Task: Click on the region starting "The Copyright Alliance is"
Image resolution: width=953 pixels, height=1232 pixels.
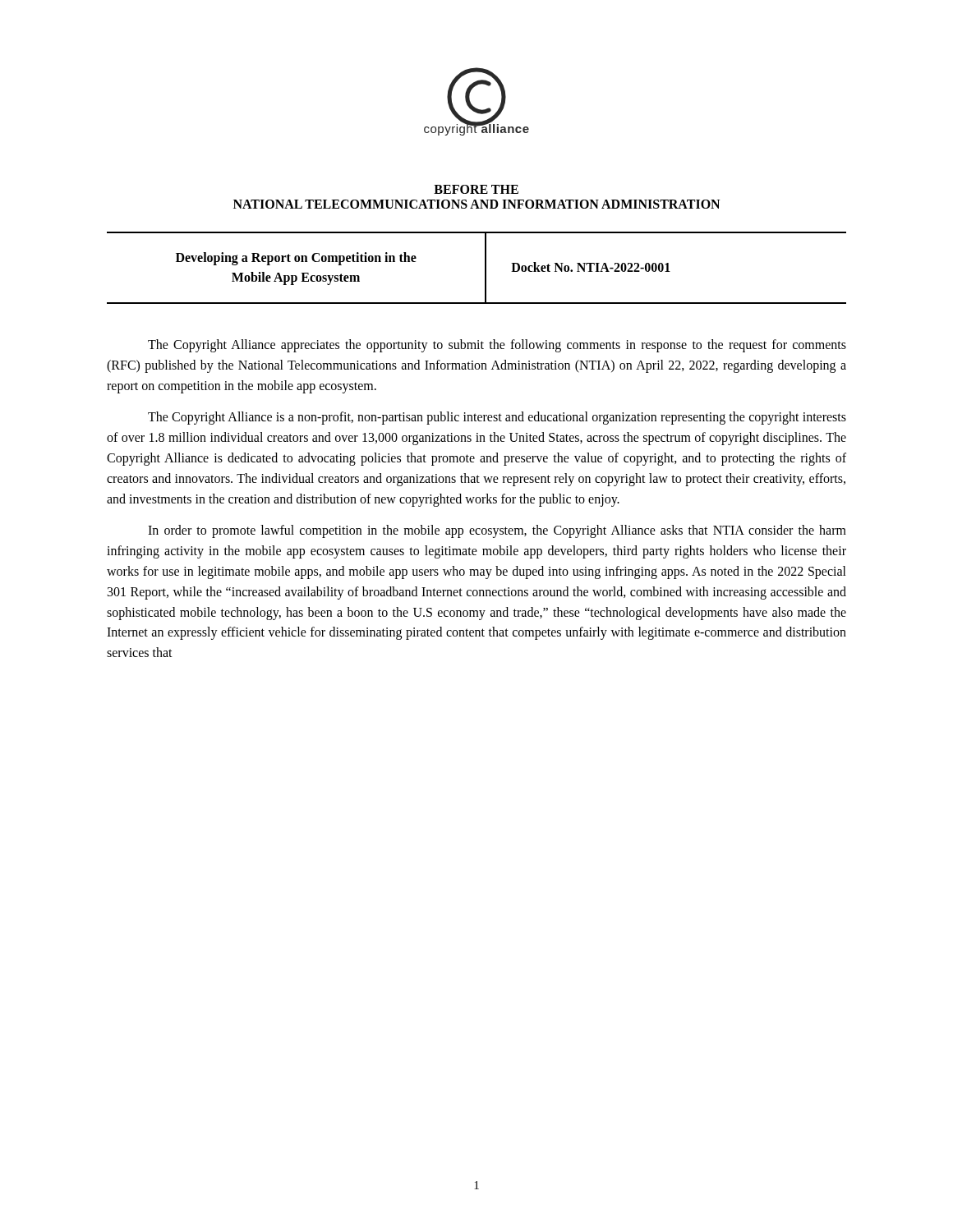Action: (x=476, y=459)
